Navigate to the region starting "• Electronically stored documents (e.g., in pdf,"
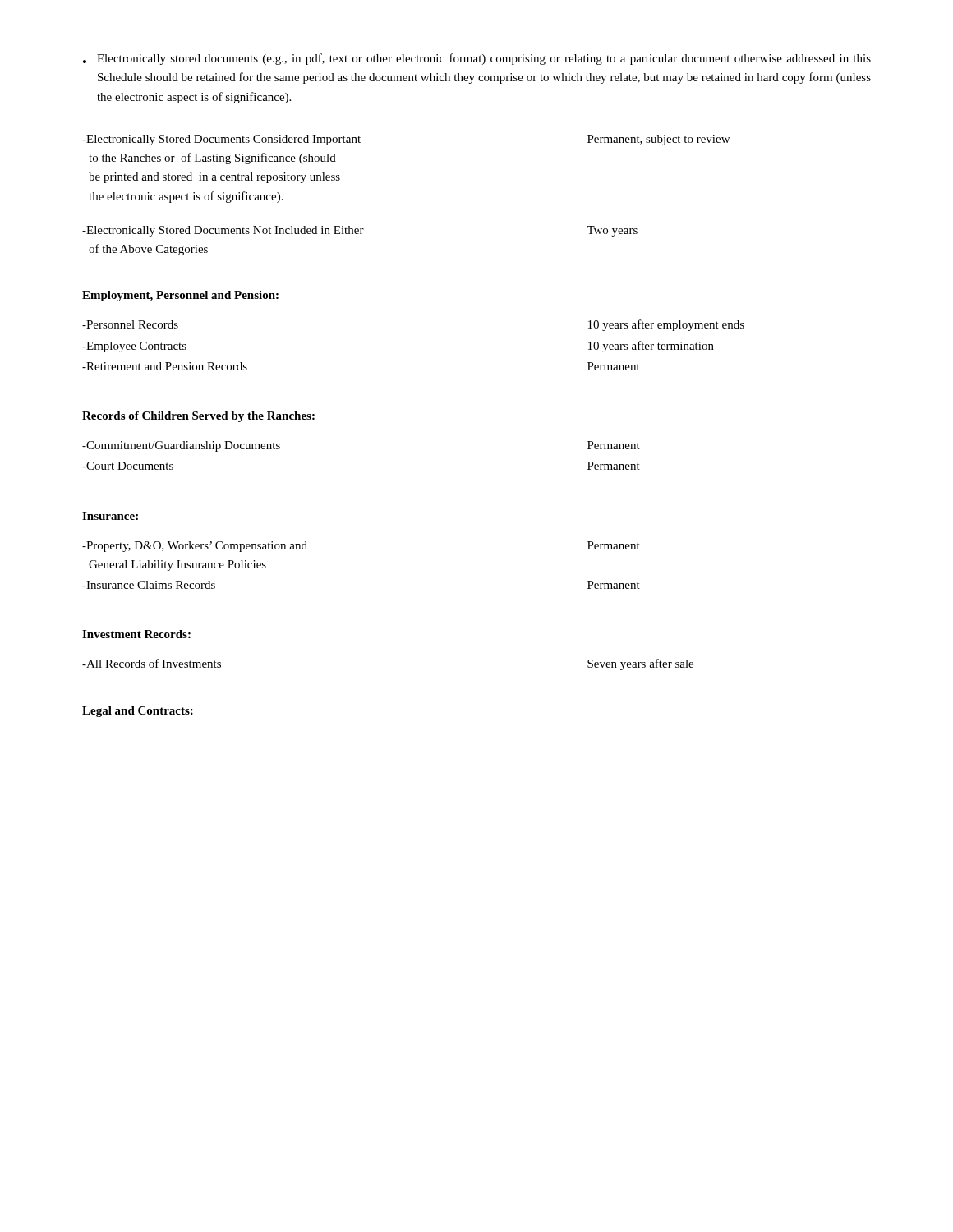Screen dimensions: 1232x953 [476, 78]
